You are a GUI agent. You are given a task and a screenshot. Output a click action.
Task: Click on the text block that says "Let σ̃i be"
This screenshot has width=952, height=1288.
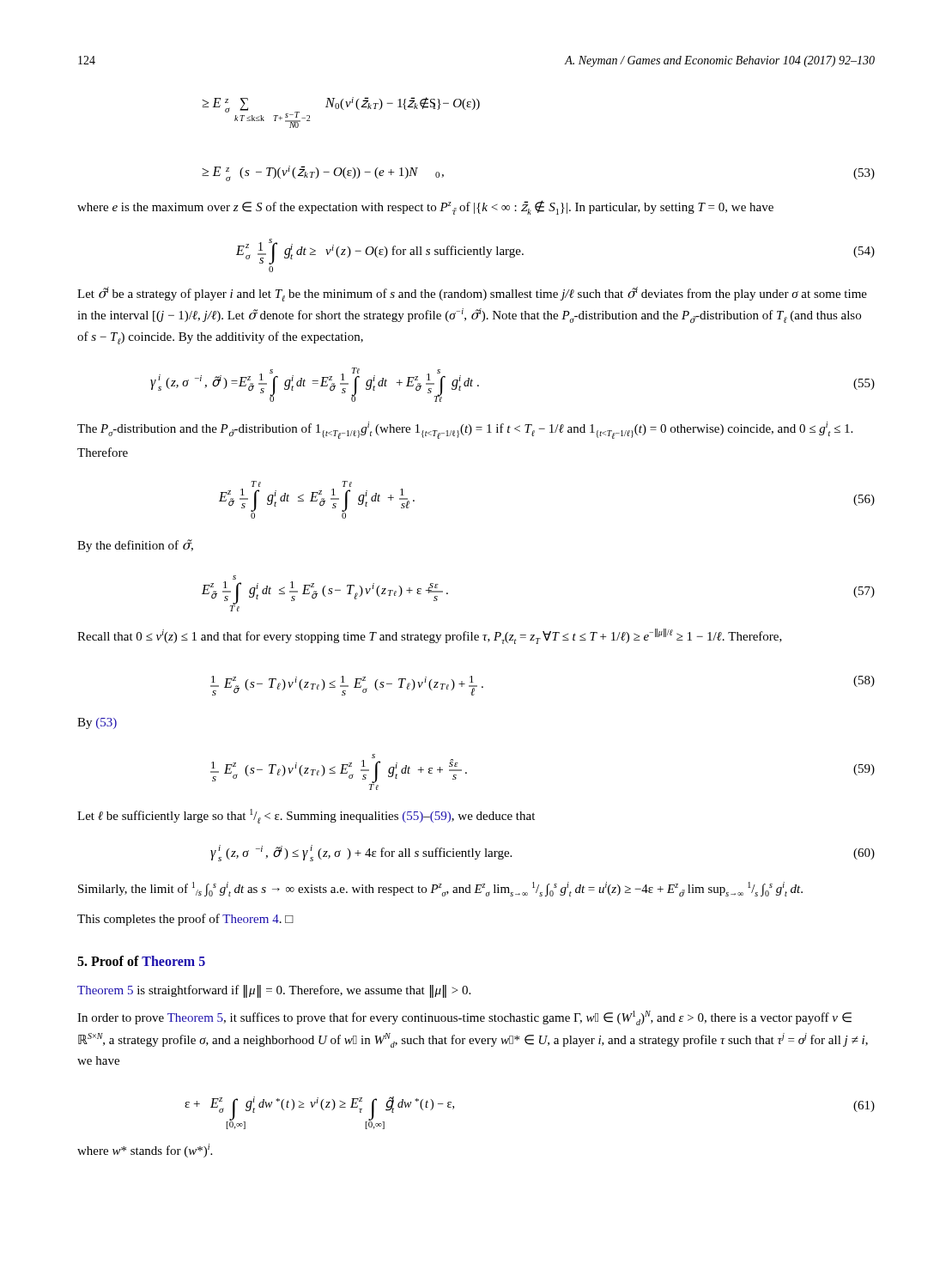[472, 315]
